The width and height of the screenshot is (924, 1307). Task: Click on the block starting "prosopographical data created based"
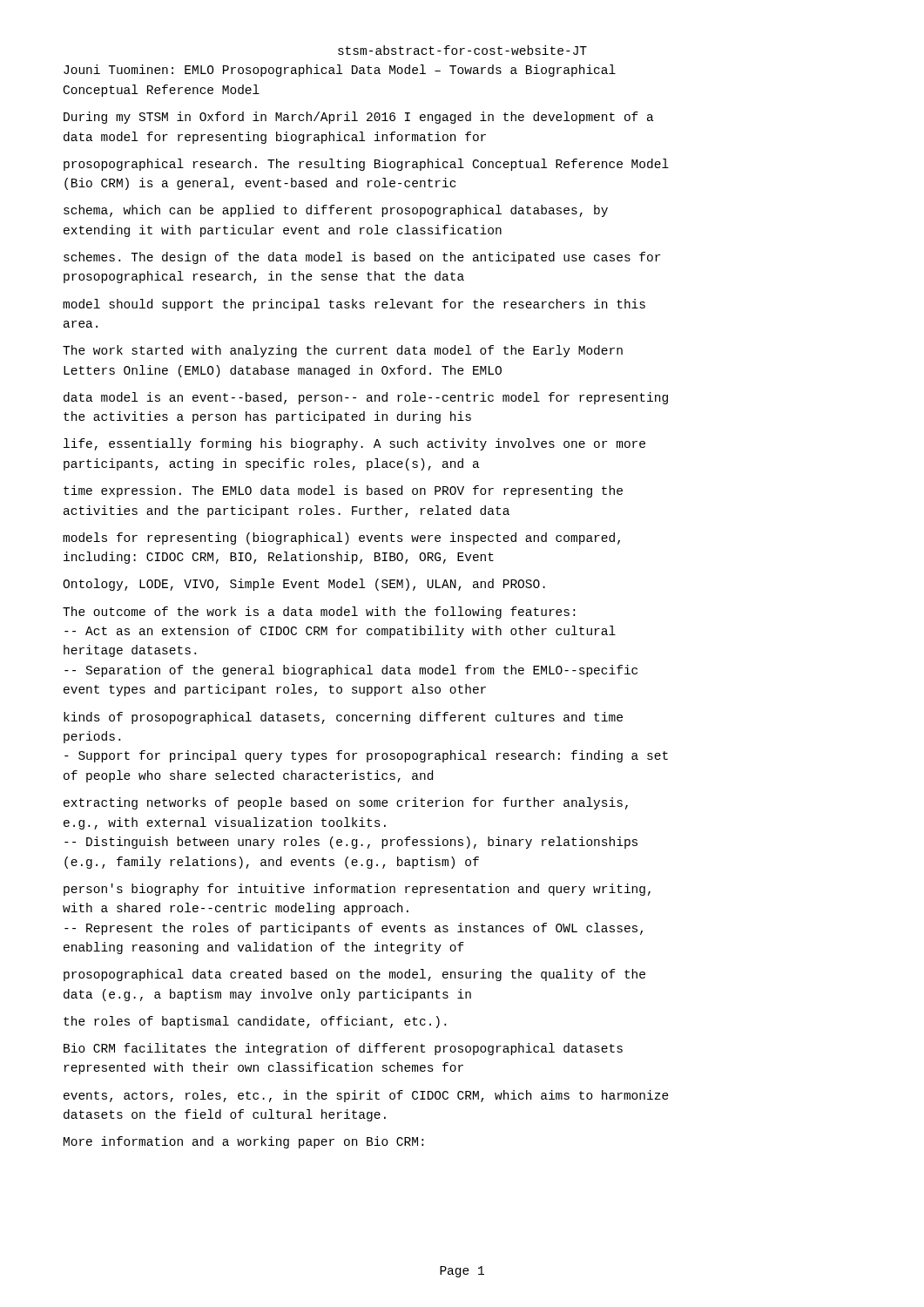462,985
